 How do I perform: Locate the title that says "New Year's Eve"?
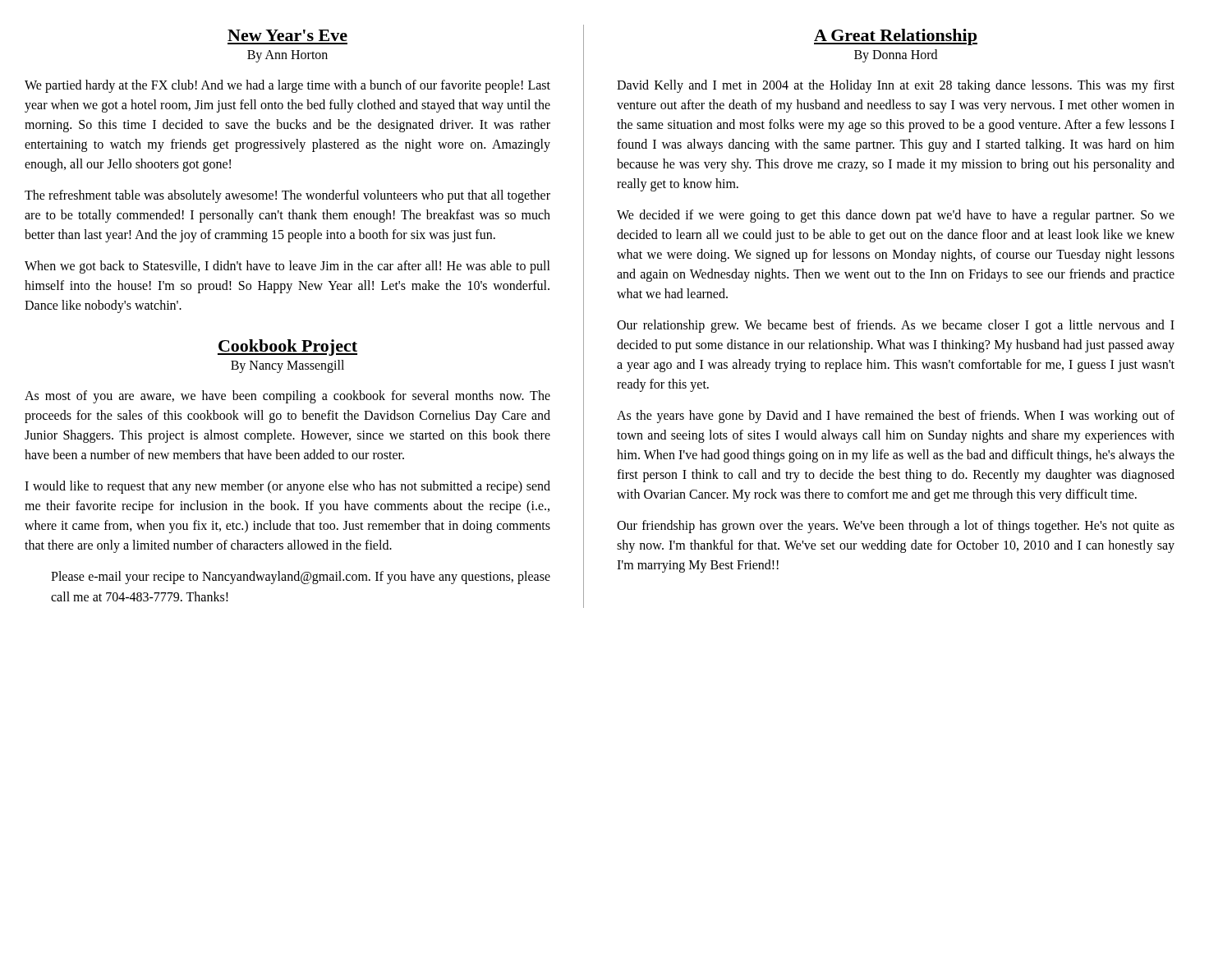[287, 35]
